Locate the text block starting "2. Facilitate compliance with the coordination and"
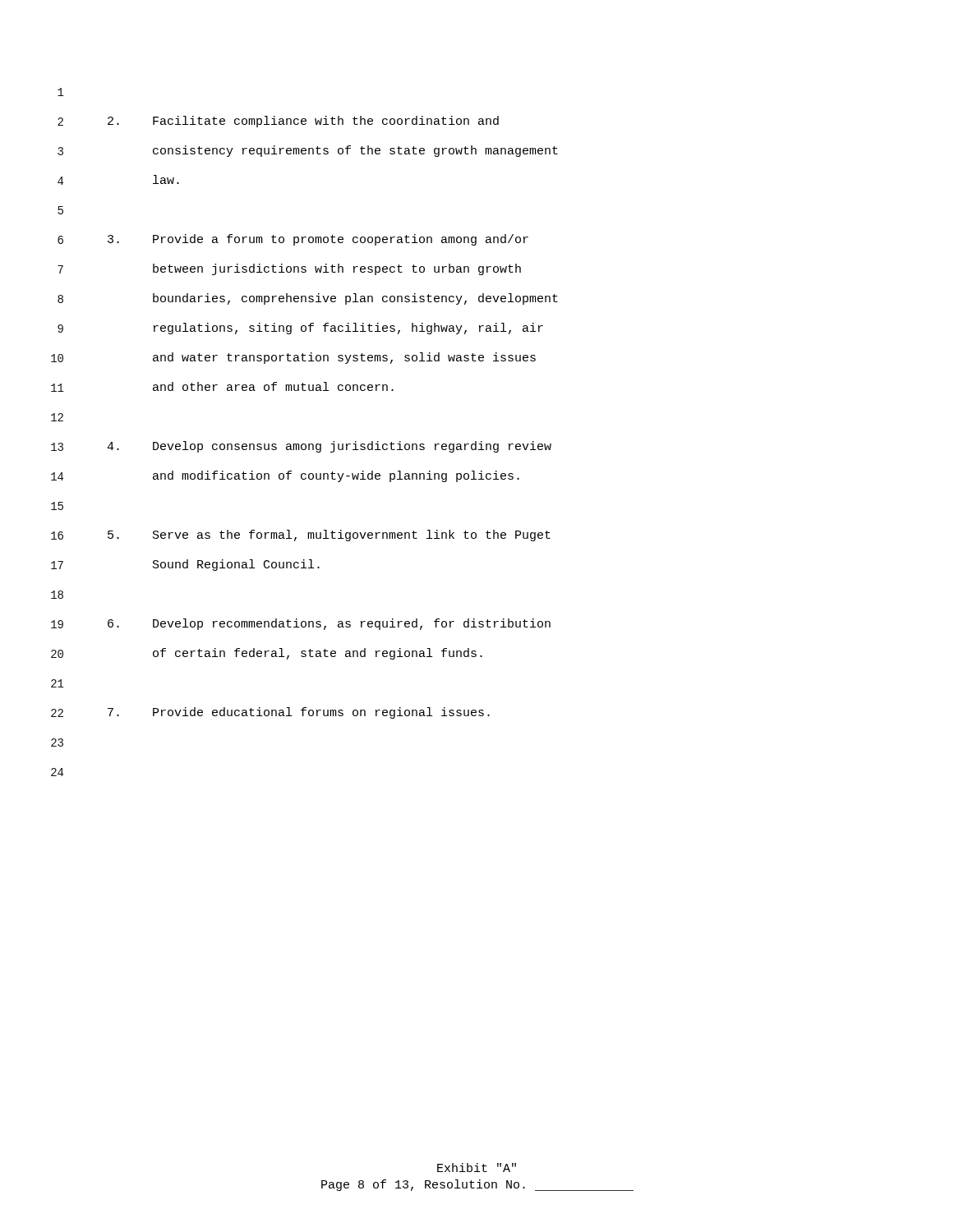The image size is (954, 1232). pos(333,152)
